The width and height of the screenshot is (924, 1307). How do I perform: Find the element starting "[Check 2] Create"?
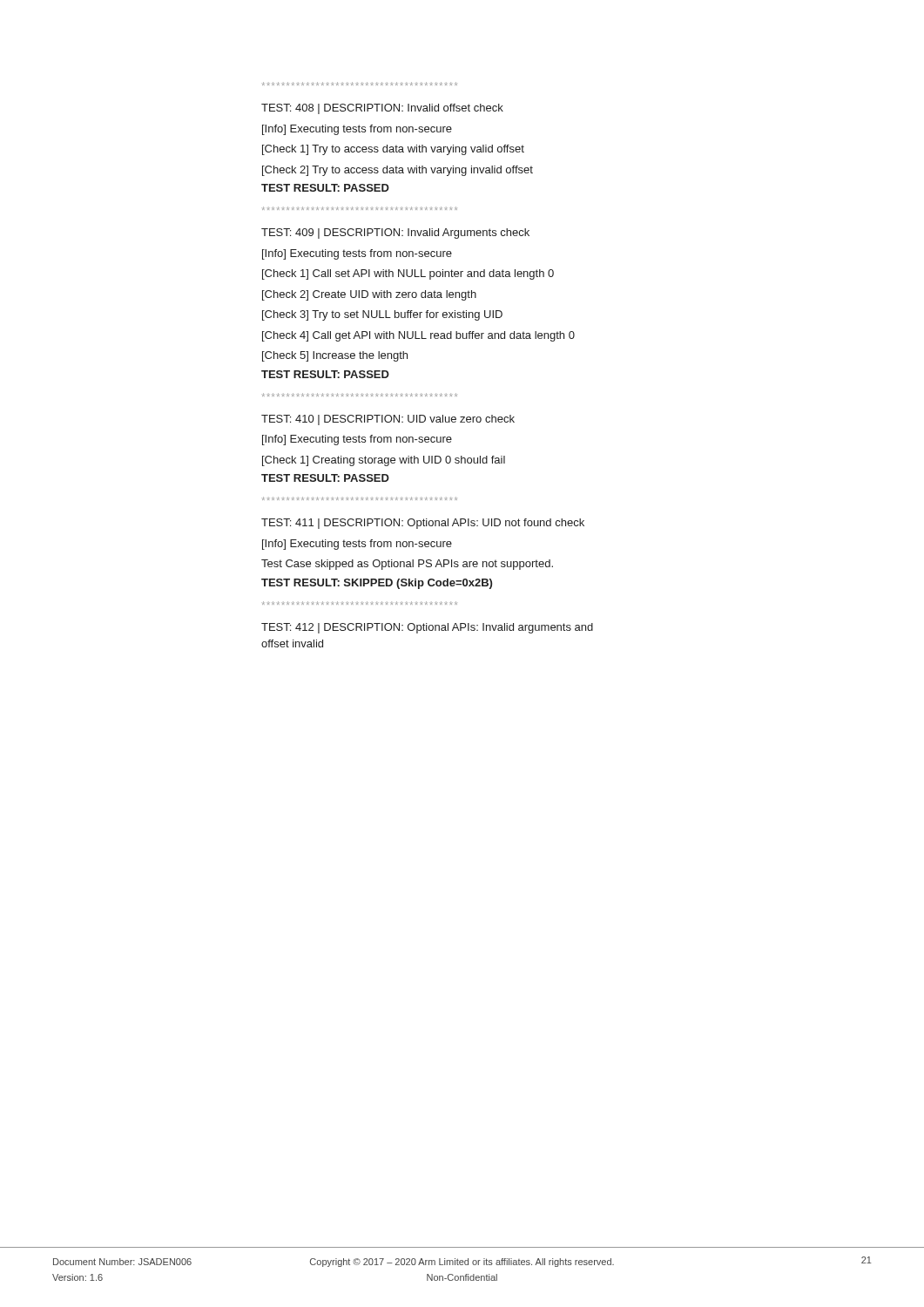(x=369, y=294)
